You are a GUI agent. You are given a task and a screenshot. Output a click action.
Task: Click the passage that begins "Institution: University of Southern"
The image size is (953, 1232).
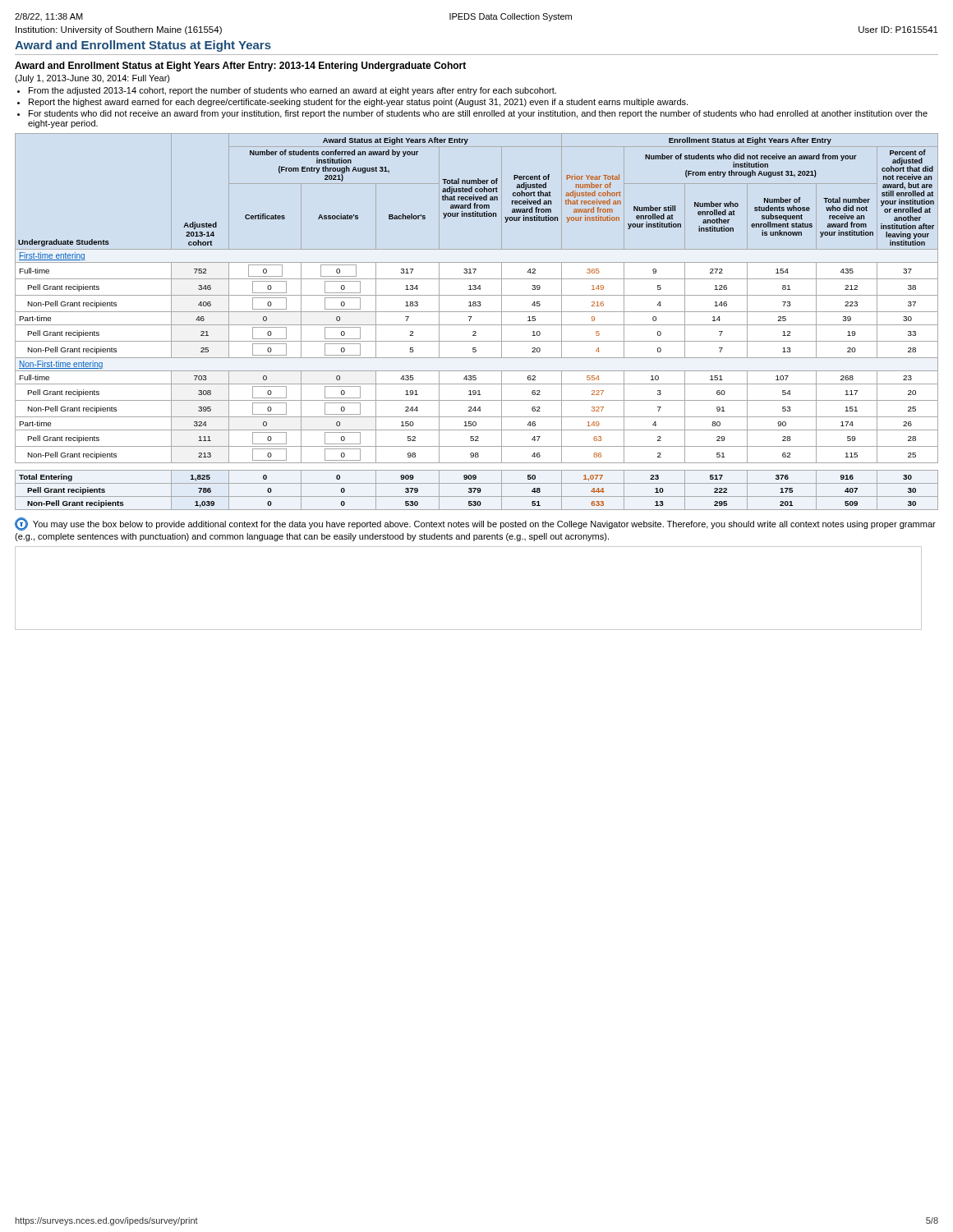click(476, 30)
